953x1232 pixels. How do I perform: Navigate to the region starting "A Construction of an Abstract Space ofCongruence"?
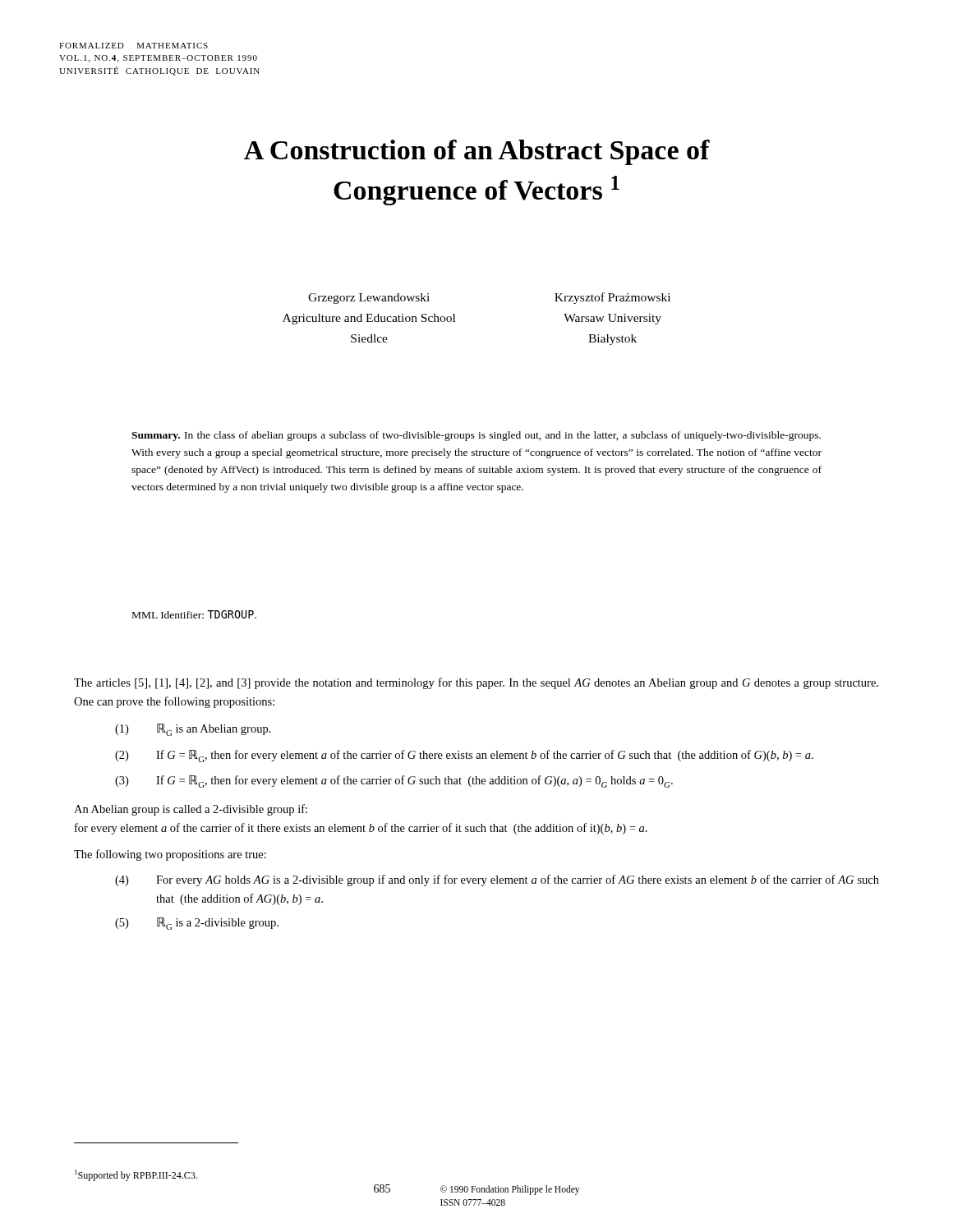(x=476, y=171)
